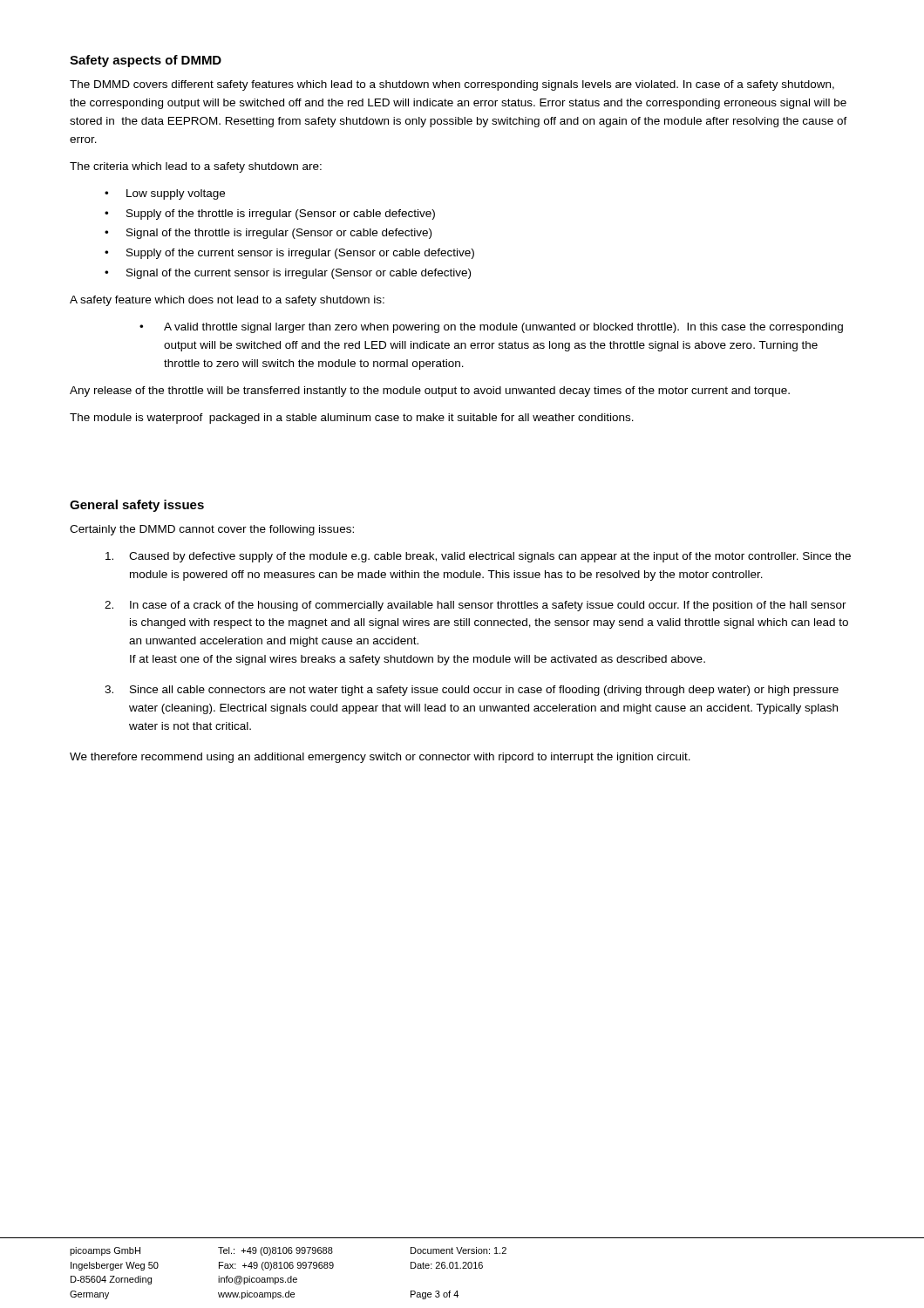Navigate to the text block starting "3. Since all cable connectors"
The width and height of the screenshot is (924, 1308).
point(479,709)
